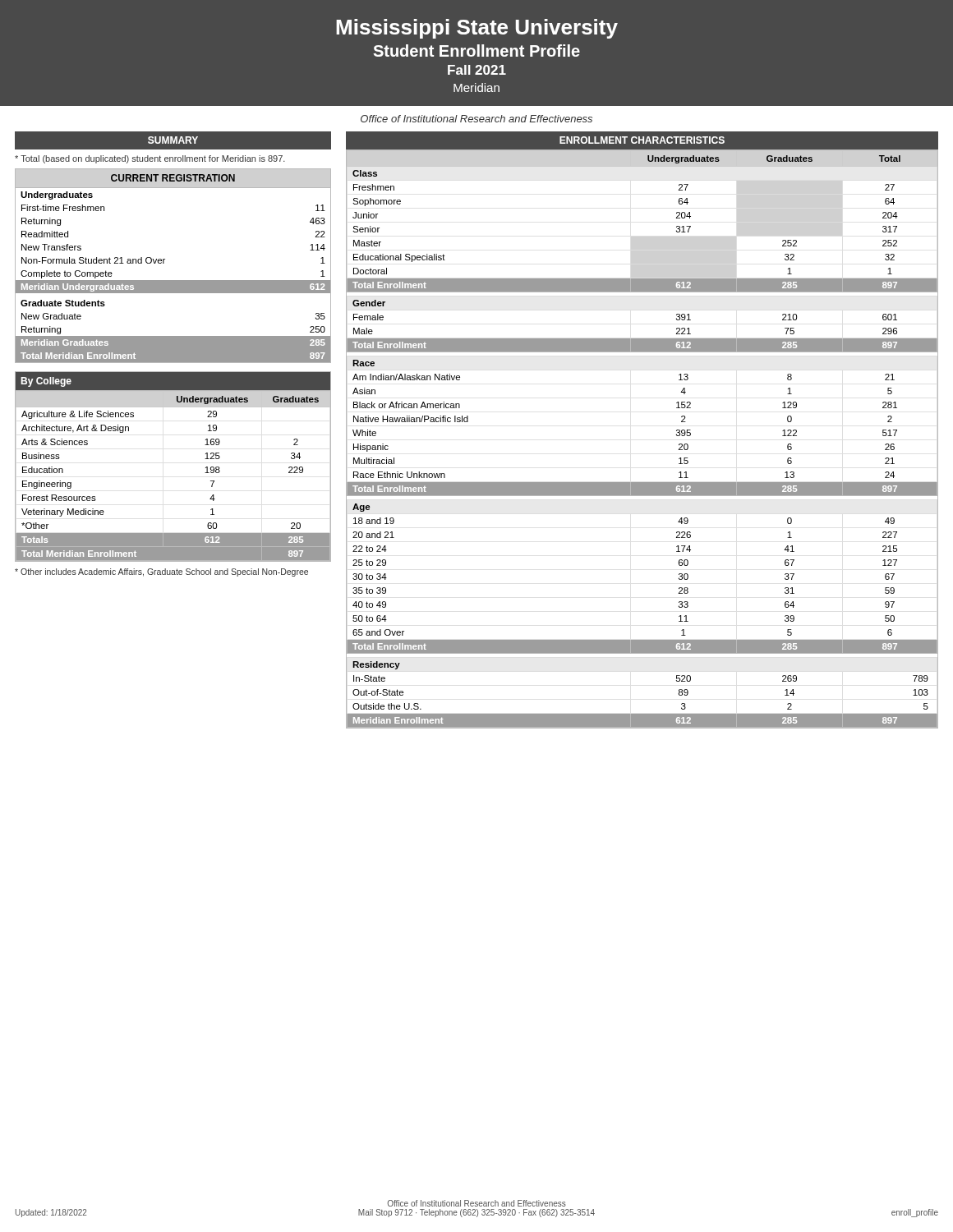Screen dimensions: 1232x953
Task: Navigate to the region starting "ENROLLMENT CHARACTERISTICS"
Action: point(642,140)
